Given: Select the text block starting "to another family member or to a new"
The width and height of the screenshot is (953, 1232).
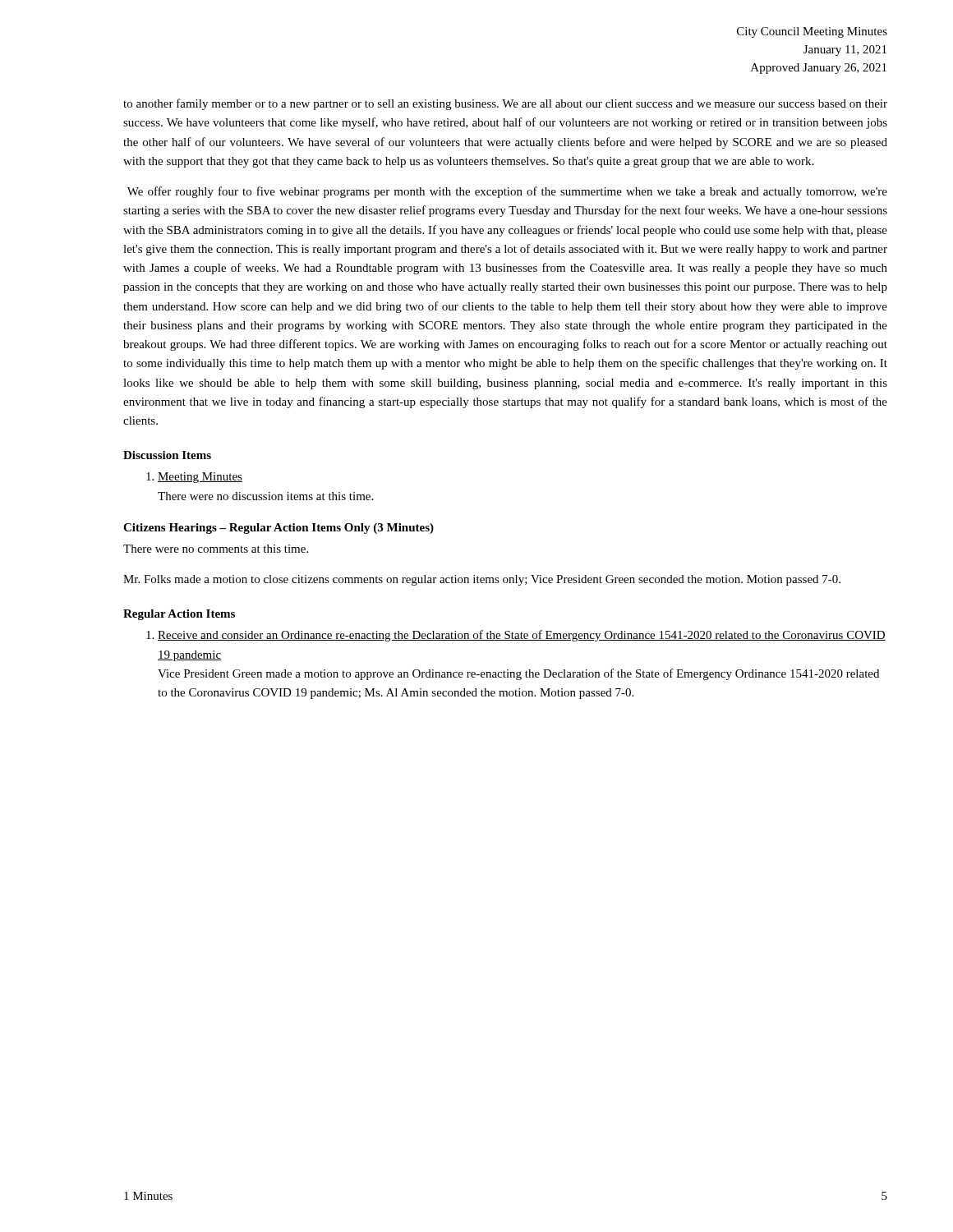Looking at the screenshot, I should (505, 132).
